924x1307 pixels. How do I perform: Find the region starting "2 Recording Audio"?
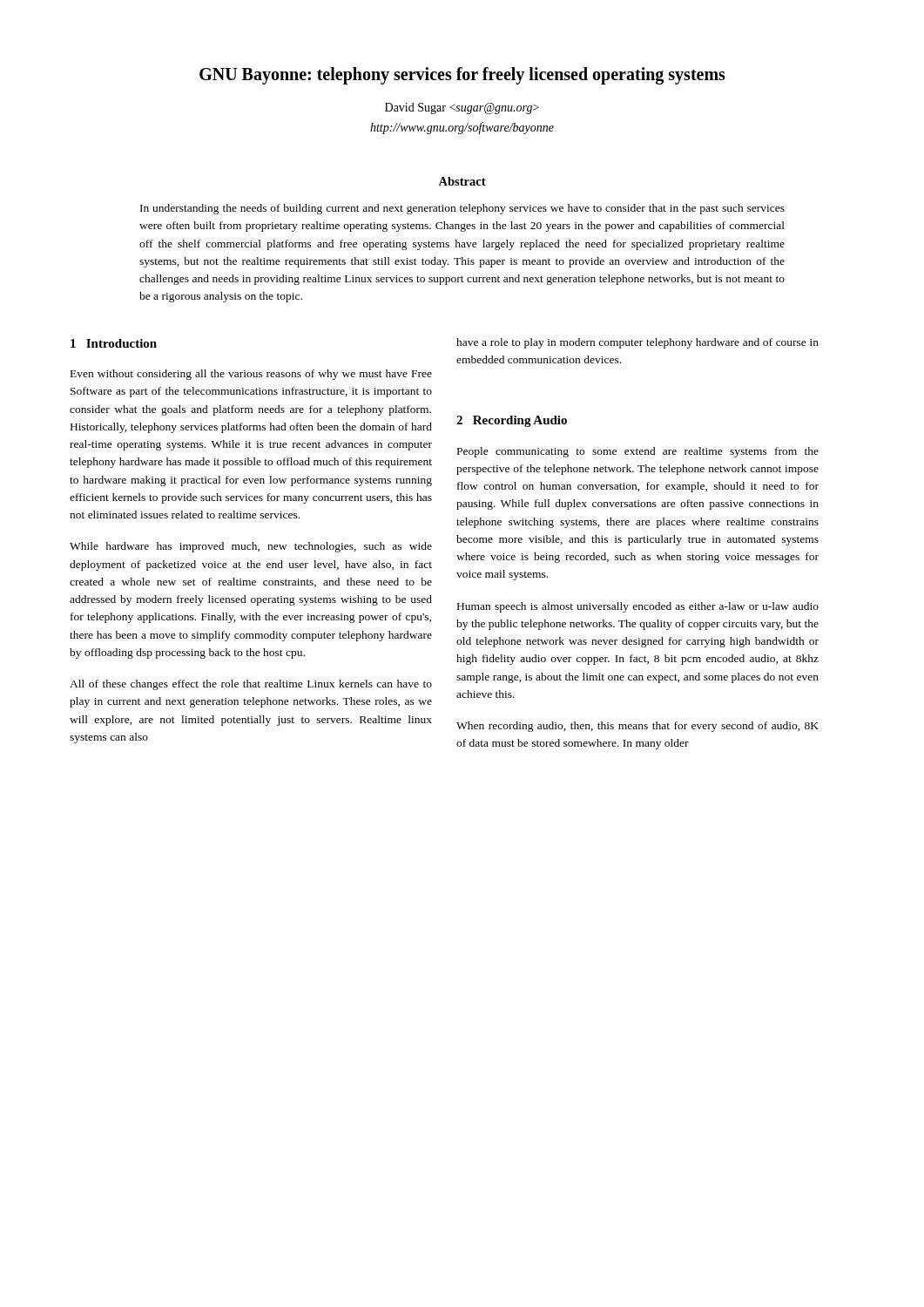tap(512, 420)
